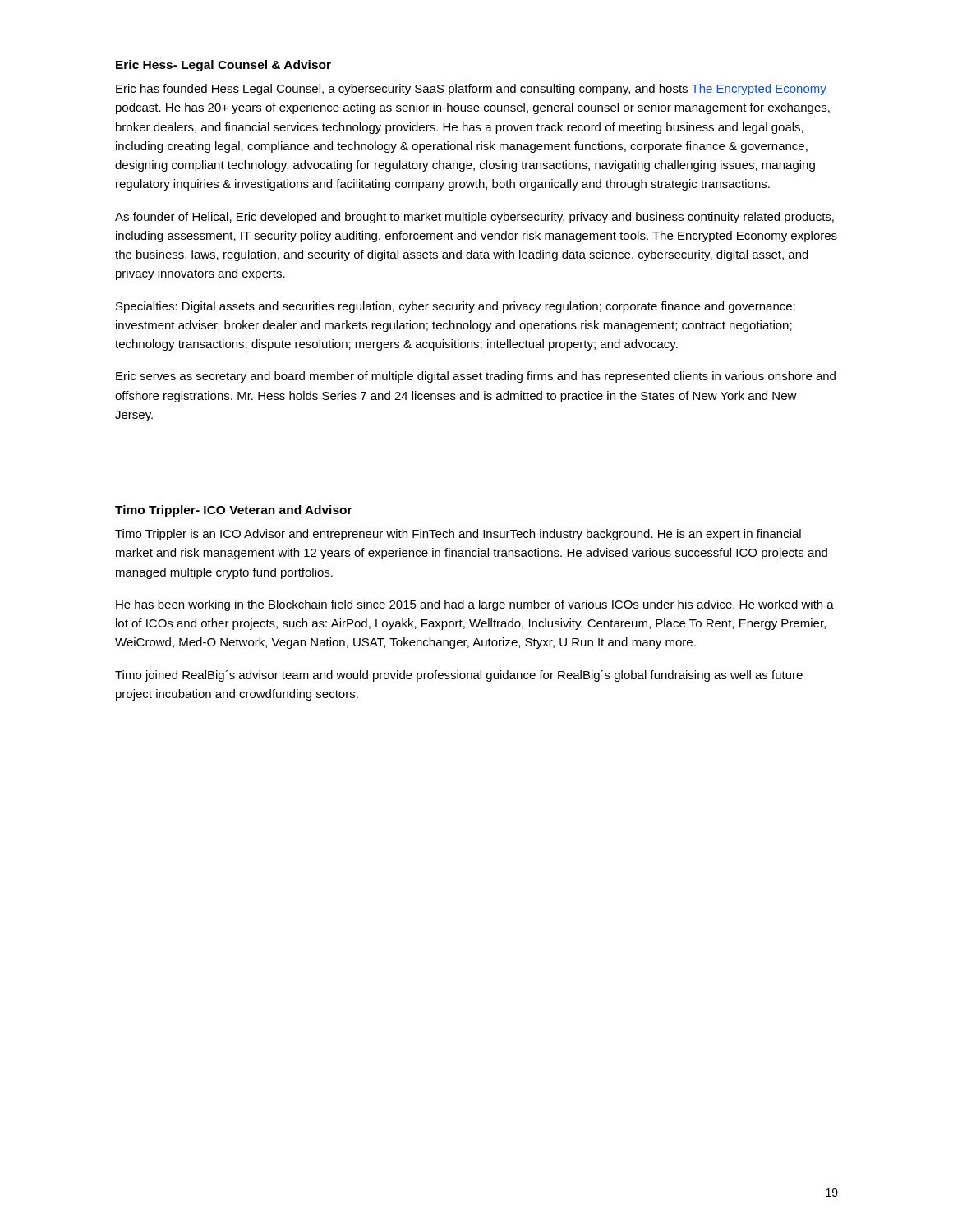Select the section header with the text "Eric Hess- Legal Counsel & Advisor"
The height and width of the screenshot is (1232, 953).
pos(223,64)
